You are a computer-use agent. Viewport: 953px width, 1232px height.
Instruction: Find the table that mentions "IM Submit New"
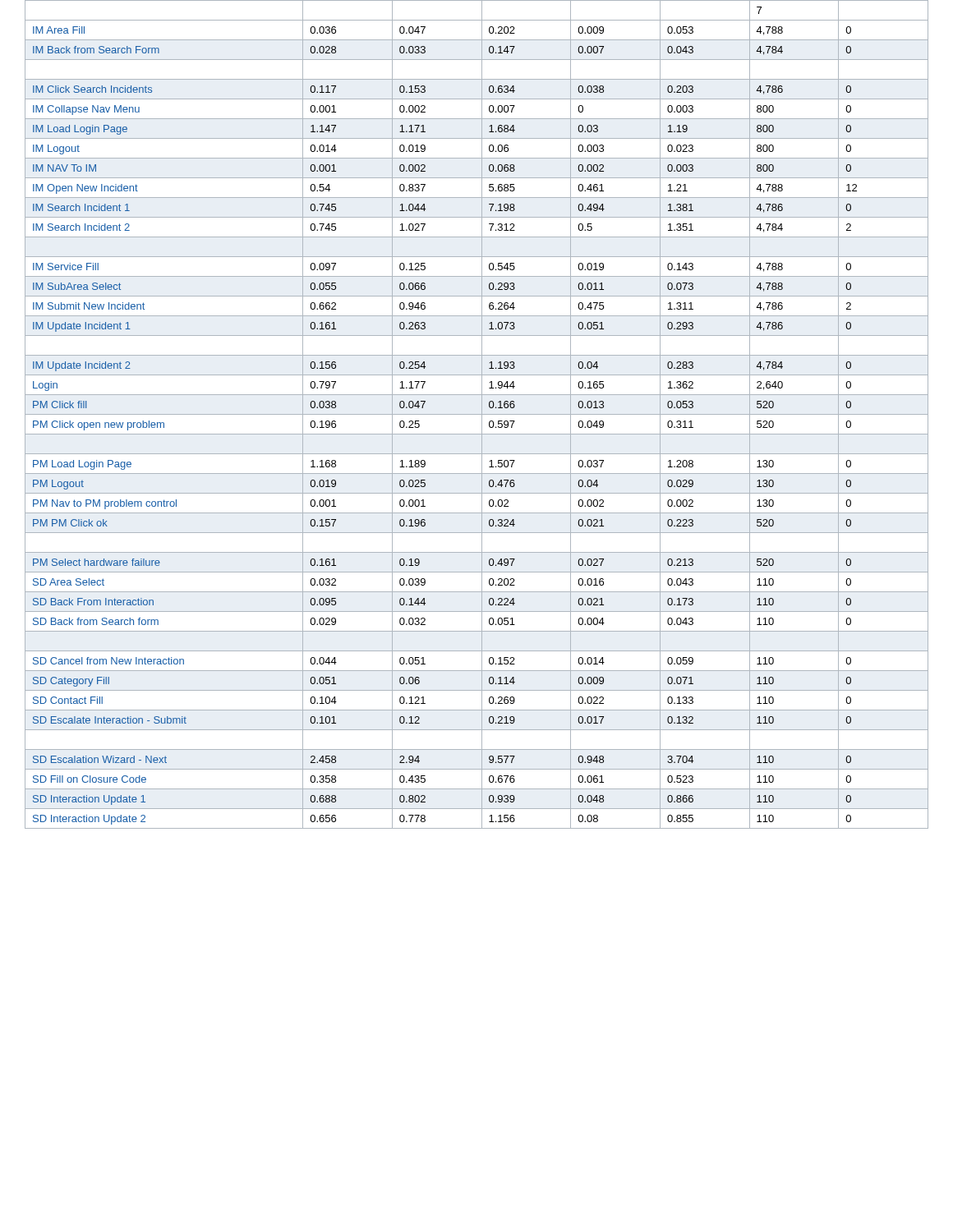[476, 414]
